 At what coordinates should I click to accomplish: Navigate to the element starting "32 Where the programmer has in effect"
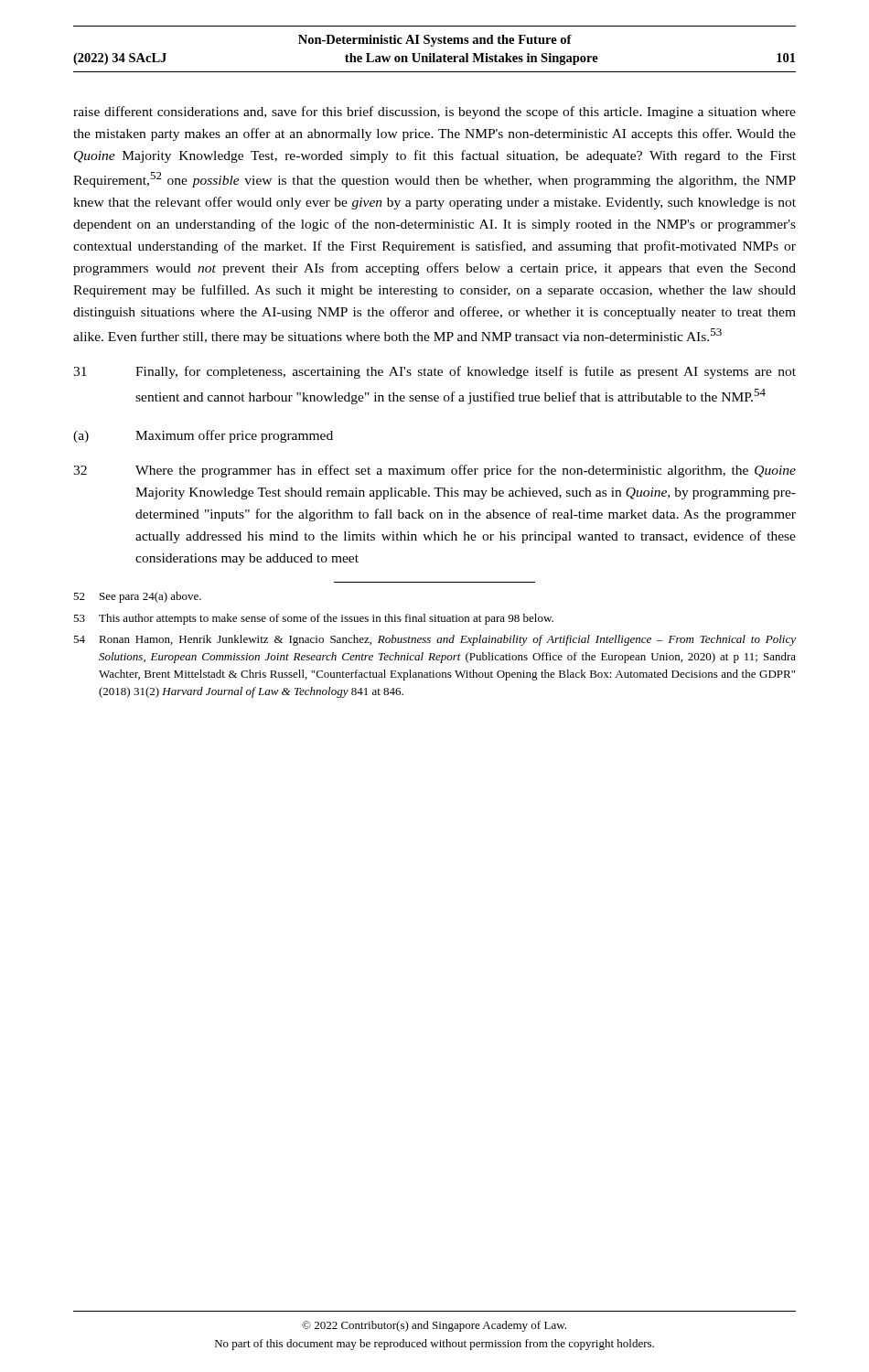tap(434, 514)
